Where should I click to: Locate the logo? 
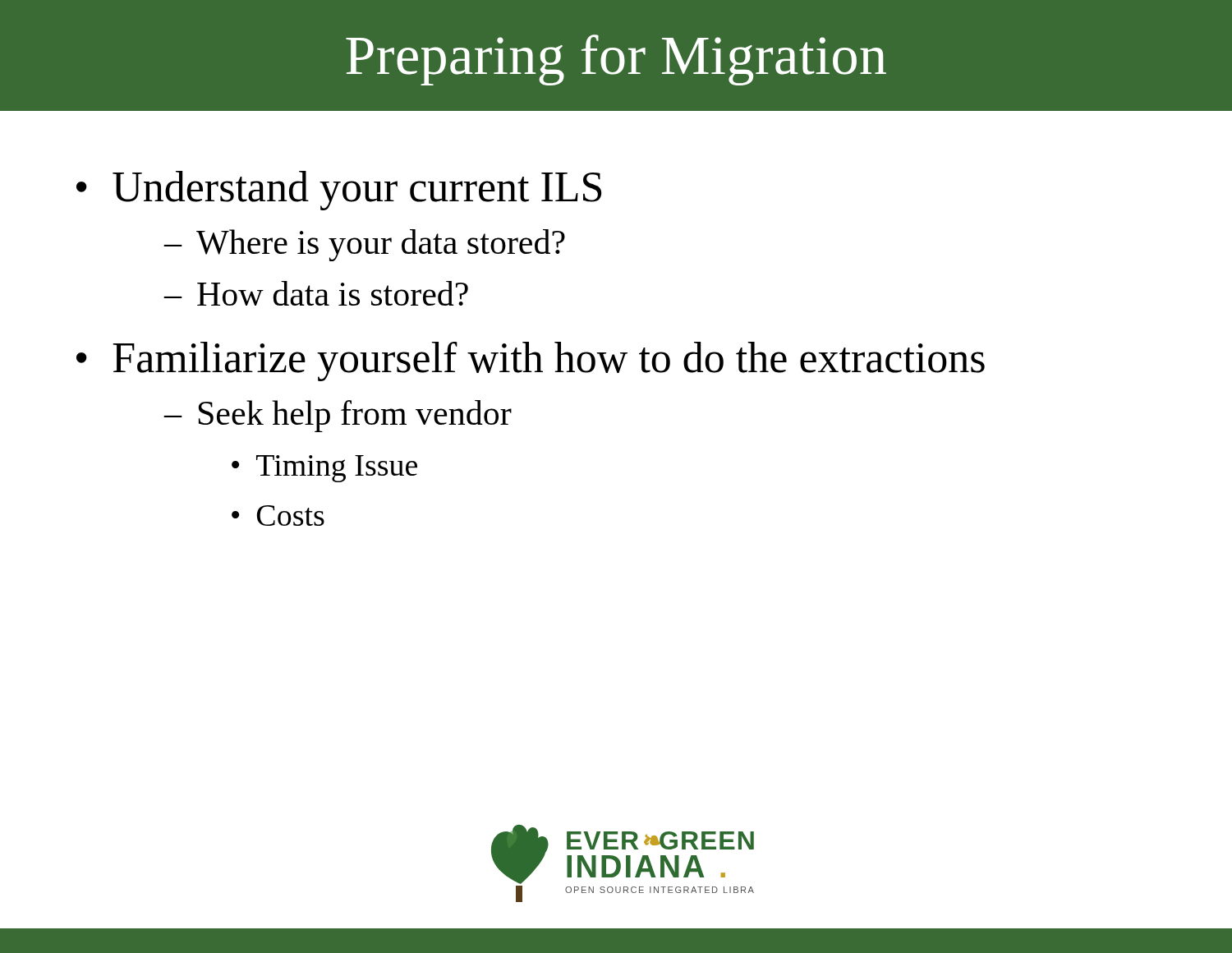[x=616, y=872]
